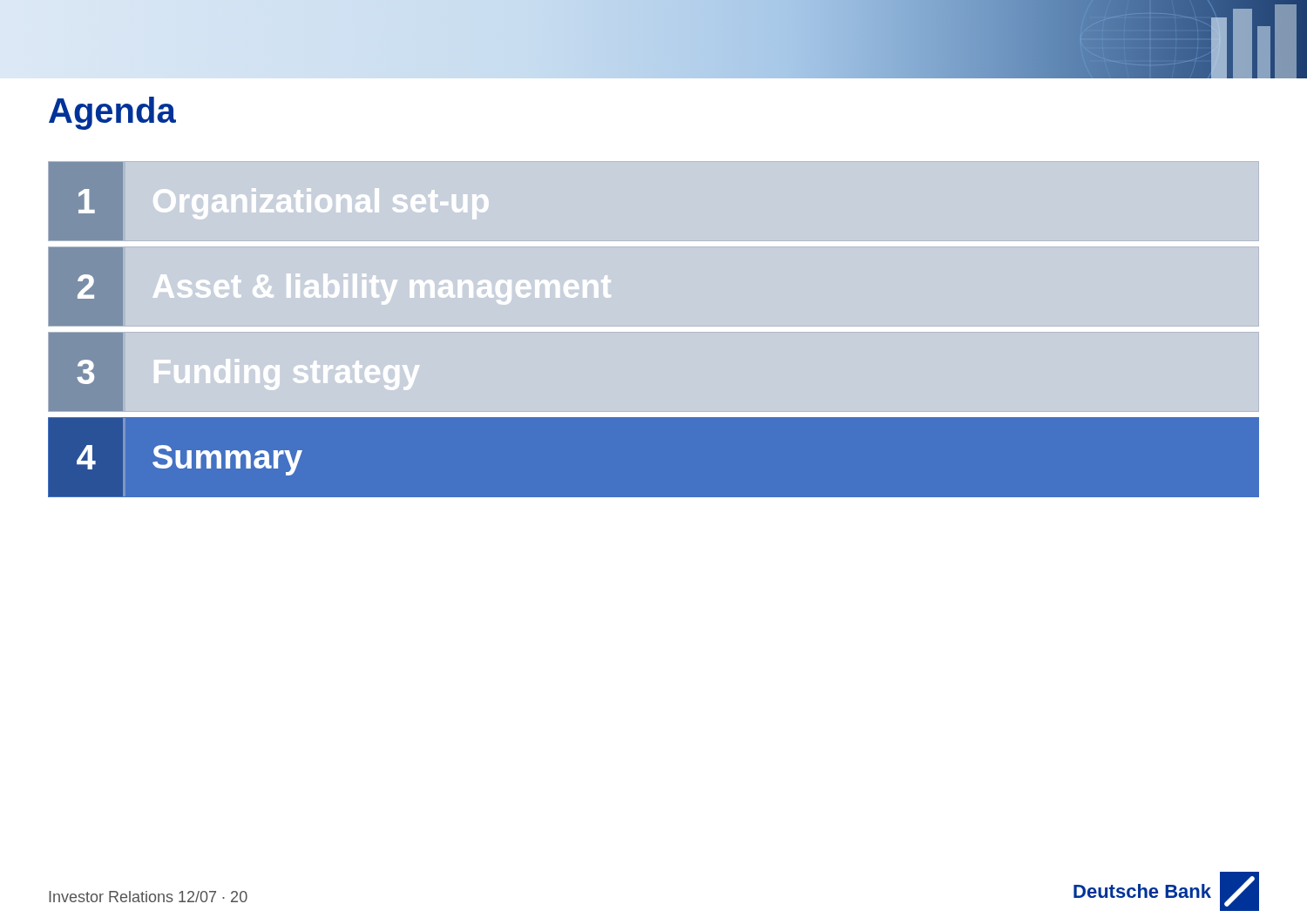Select the logo
Screen dimensions: 924x1307
pyautogui.click(x=1166, y=891)
